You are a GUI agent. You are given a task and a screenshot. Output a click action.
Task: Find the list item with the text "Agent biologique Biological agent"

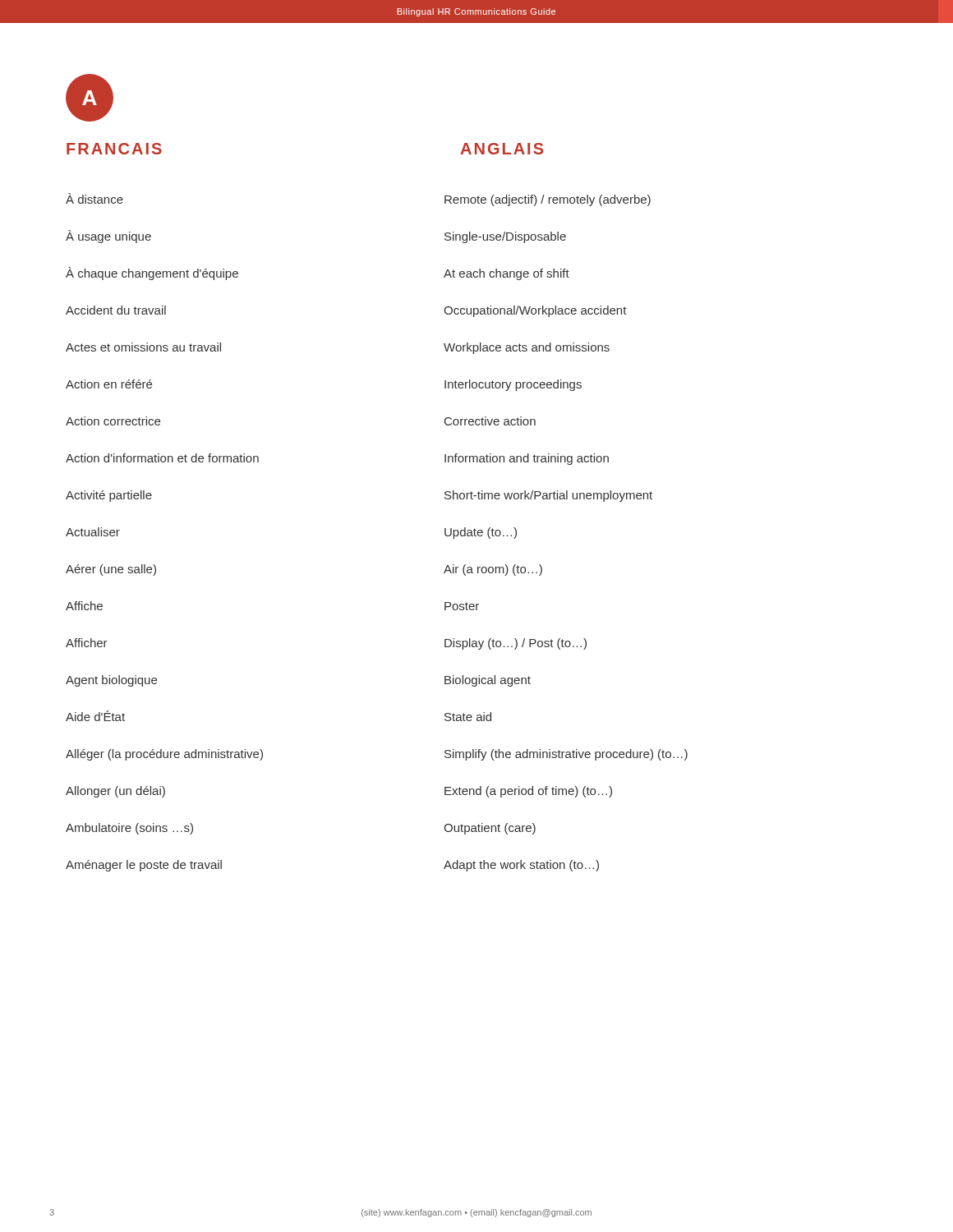(x=476, y=680)
